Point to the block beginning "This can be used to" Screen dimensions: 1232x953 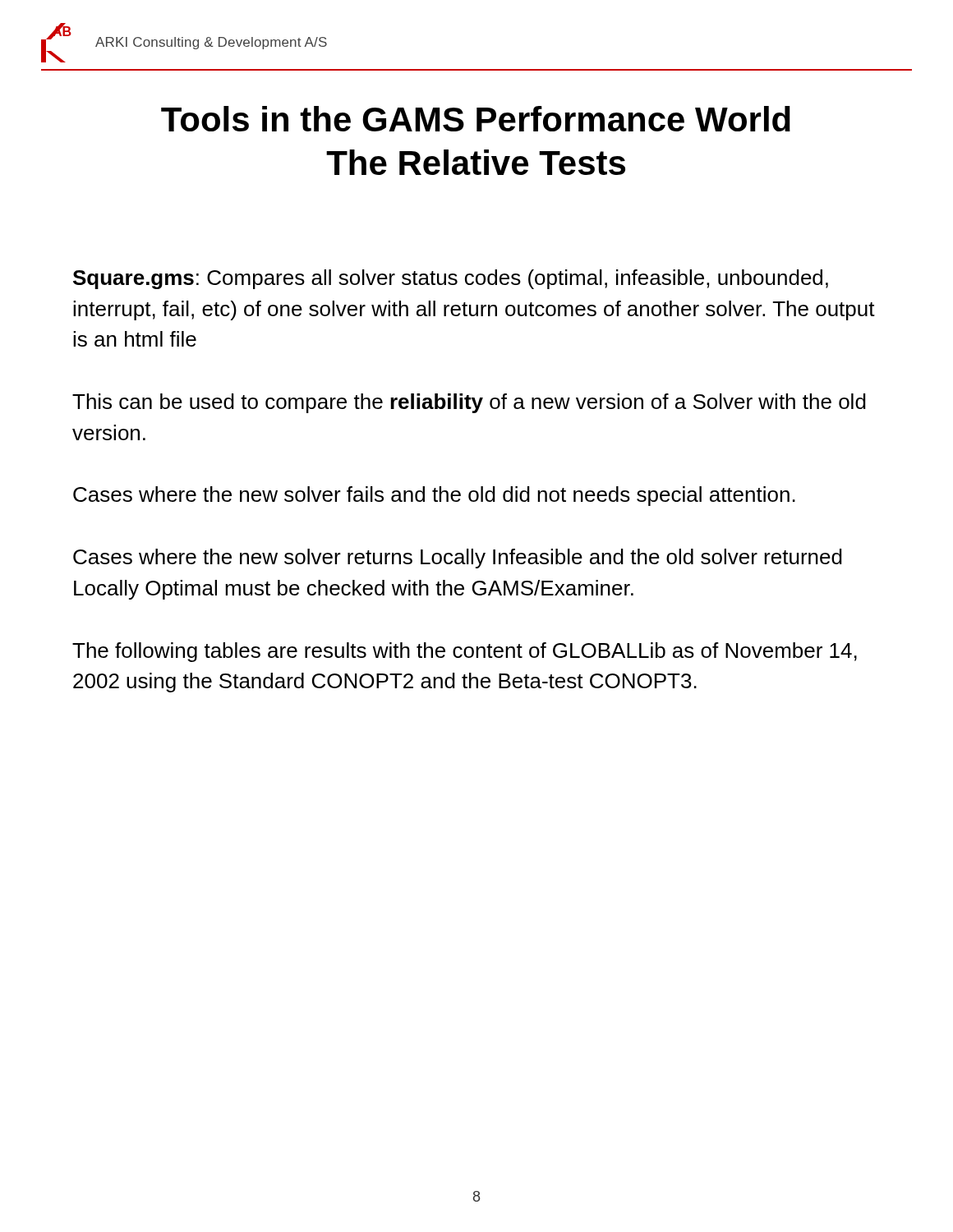tap(469, 417)
